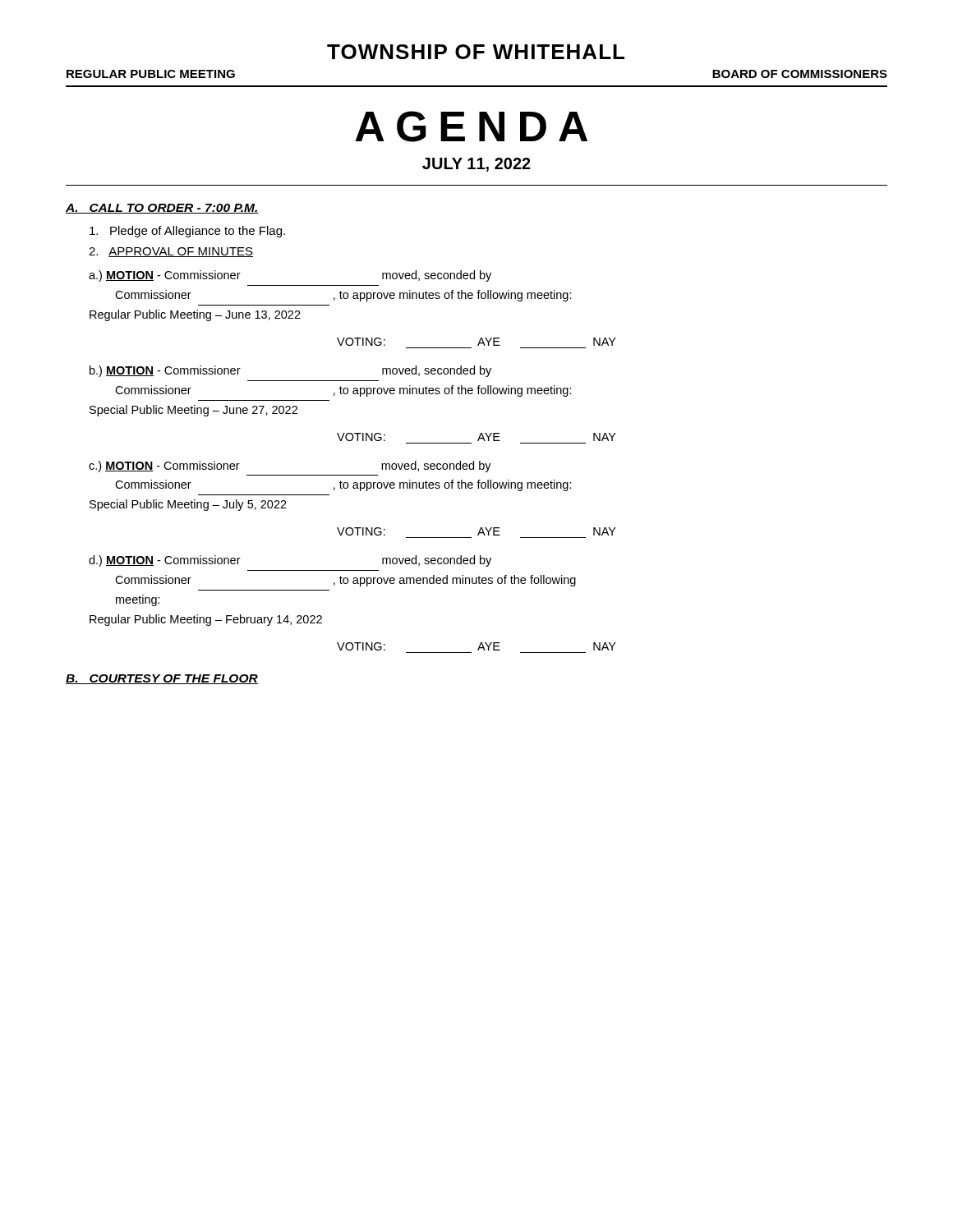Image resolution: width=953 pixels, height=1232 pixels.
Task: Find the section header that says "REGULAR PUBLIC MEETING BOARD OF COMMISSIONERS"
Action: [x=152, y=74]
